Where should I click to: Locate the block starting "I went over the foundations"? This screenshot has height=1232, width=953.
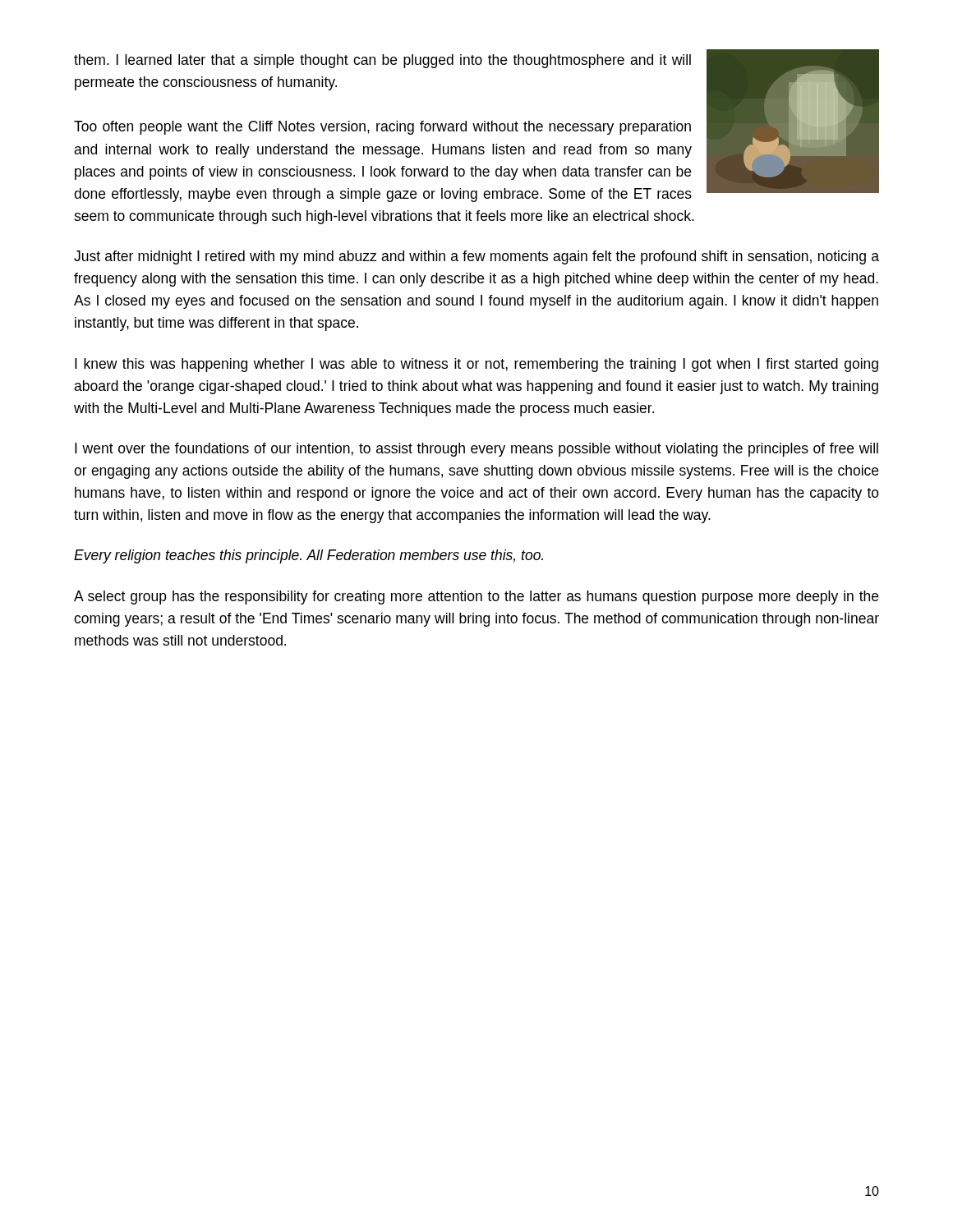(x=476, y=482)
